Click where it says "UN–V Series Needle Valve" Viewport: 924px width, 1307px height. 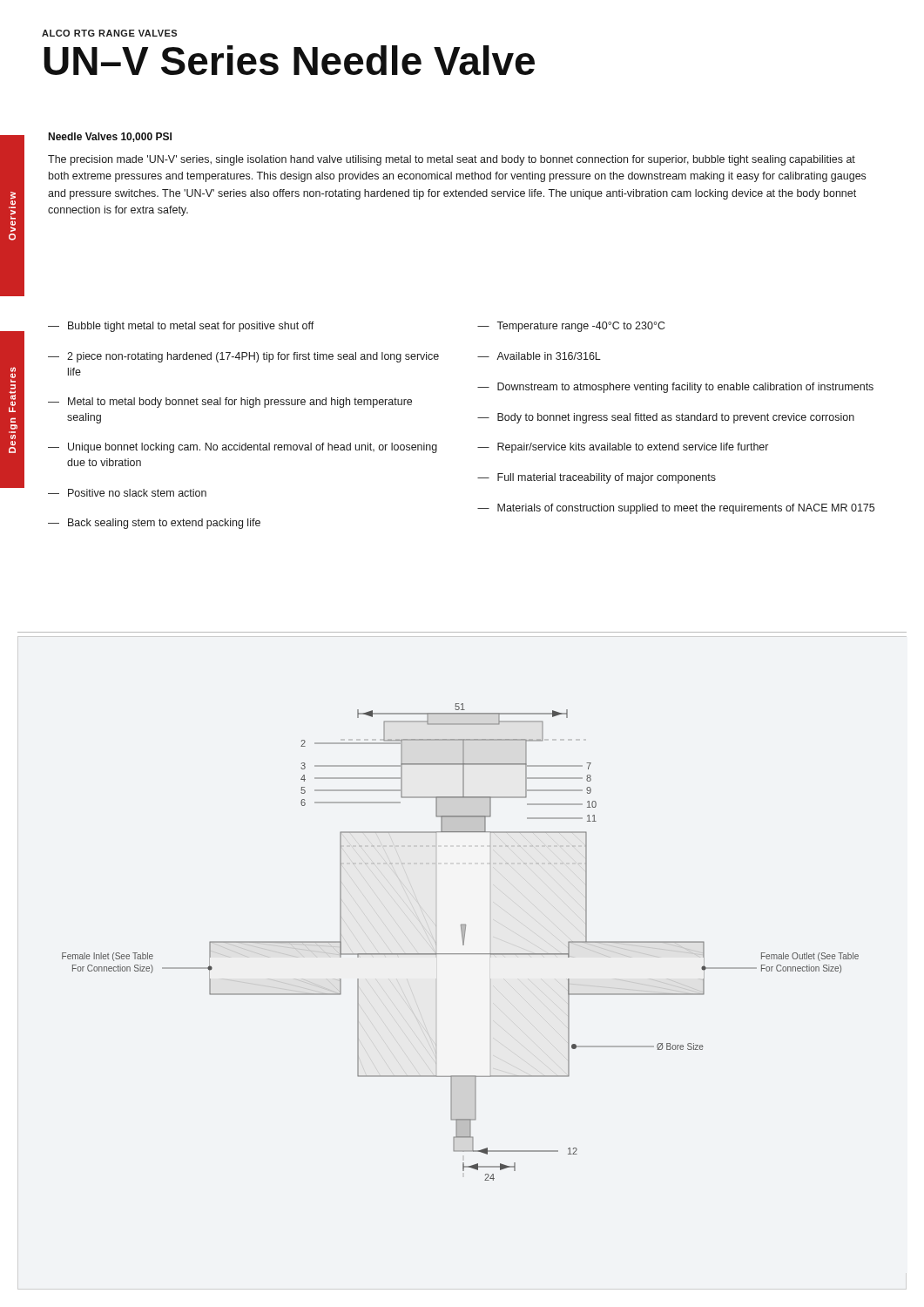[289, 61]
